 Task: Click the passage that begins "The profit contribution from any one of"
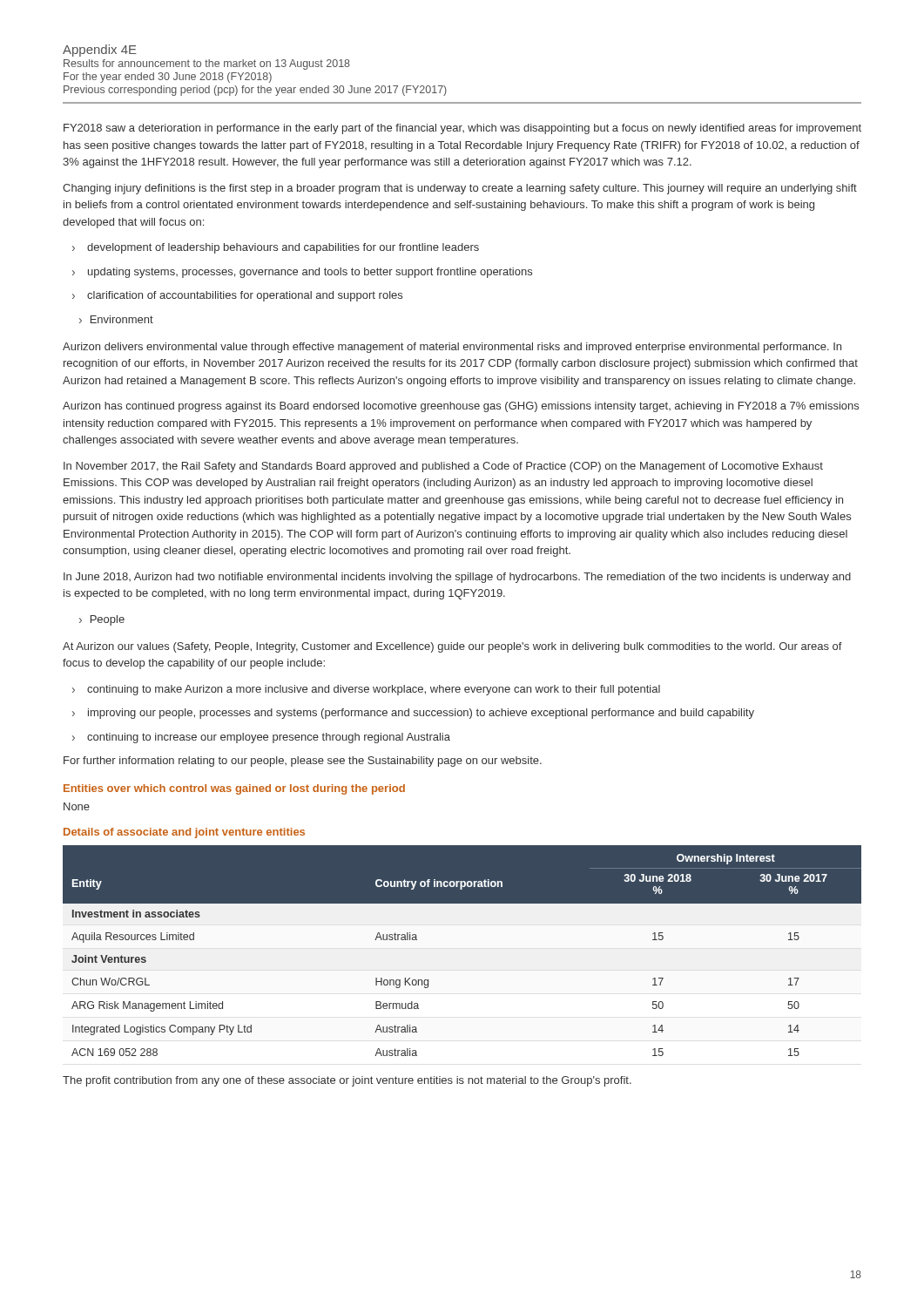(x=462, y=1080)
